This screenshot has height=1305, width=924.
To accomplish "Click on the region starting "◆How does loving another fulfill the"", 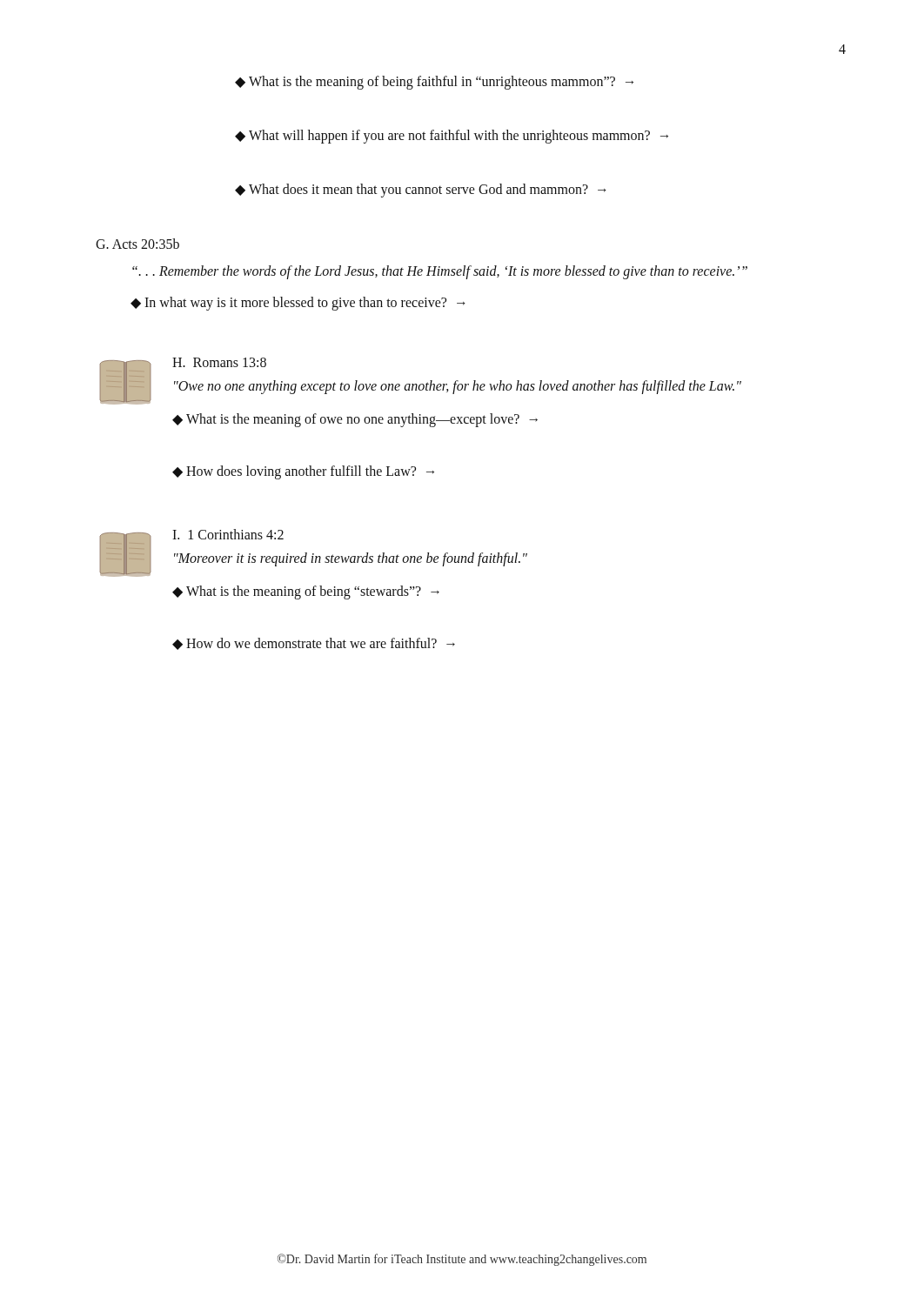I will (305, 471).
